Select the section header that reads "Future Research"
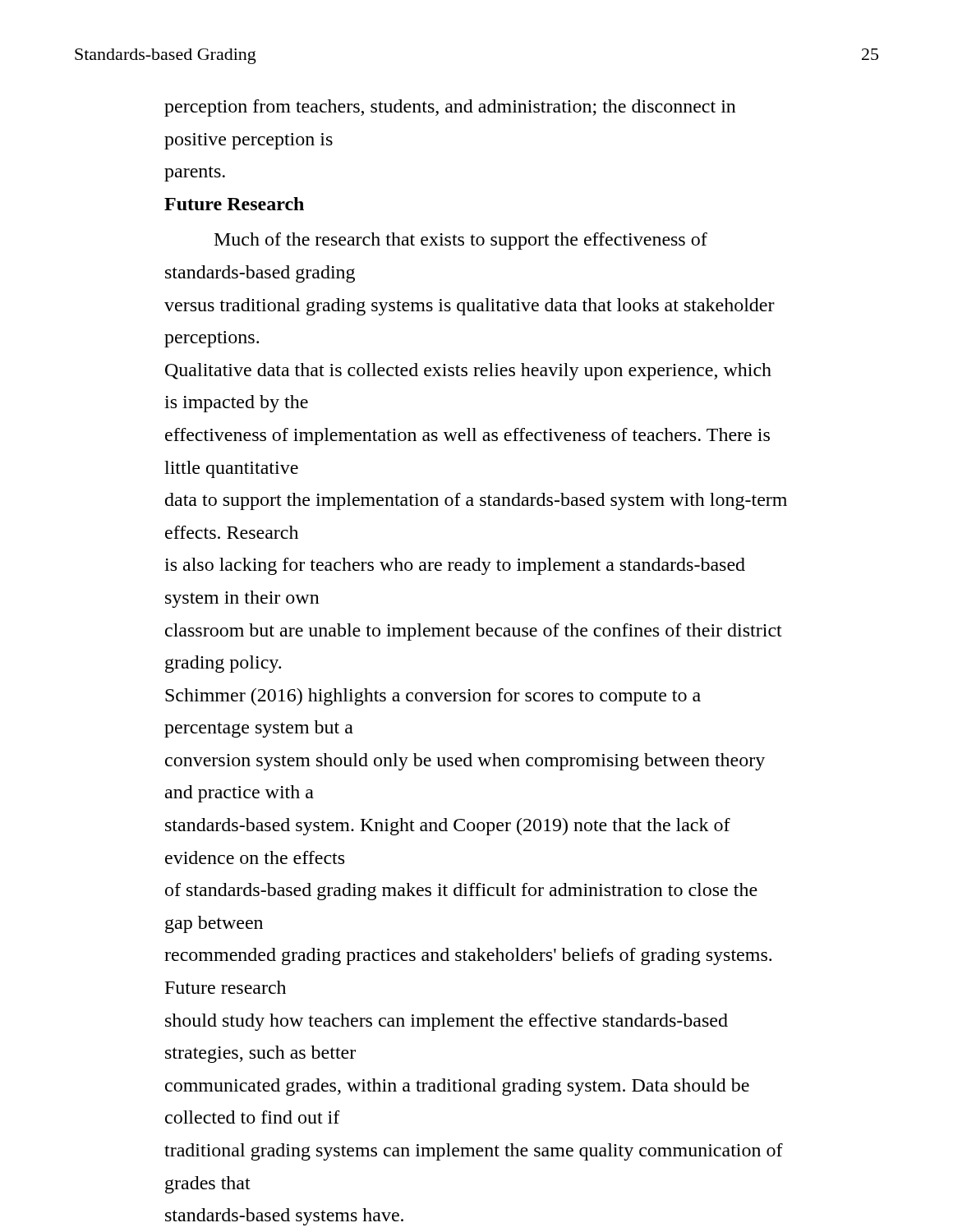953x1232 pixels. pyautogui.click(x=234, y=204)
